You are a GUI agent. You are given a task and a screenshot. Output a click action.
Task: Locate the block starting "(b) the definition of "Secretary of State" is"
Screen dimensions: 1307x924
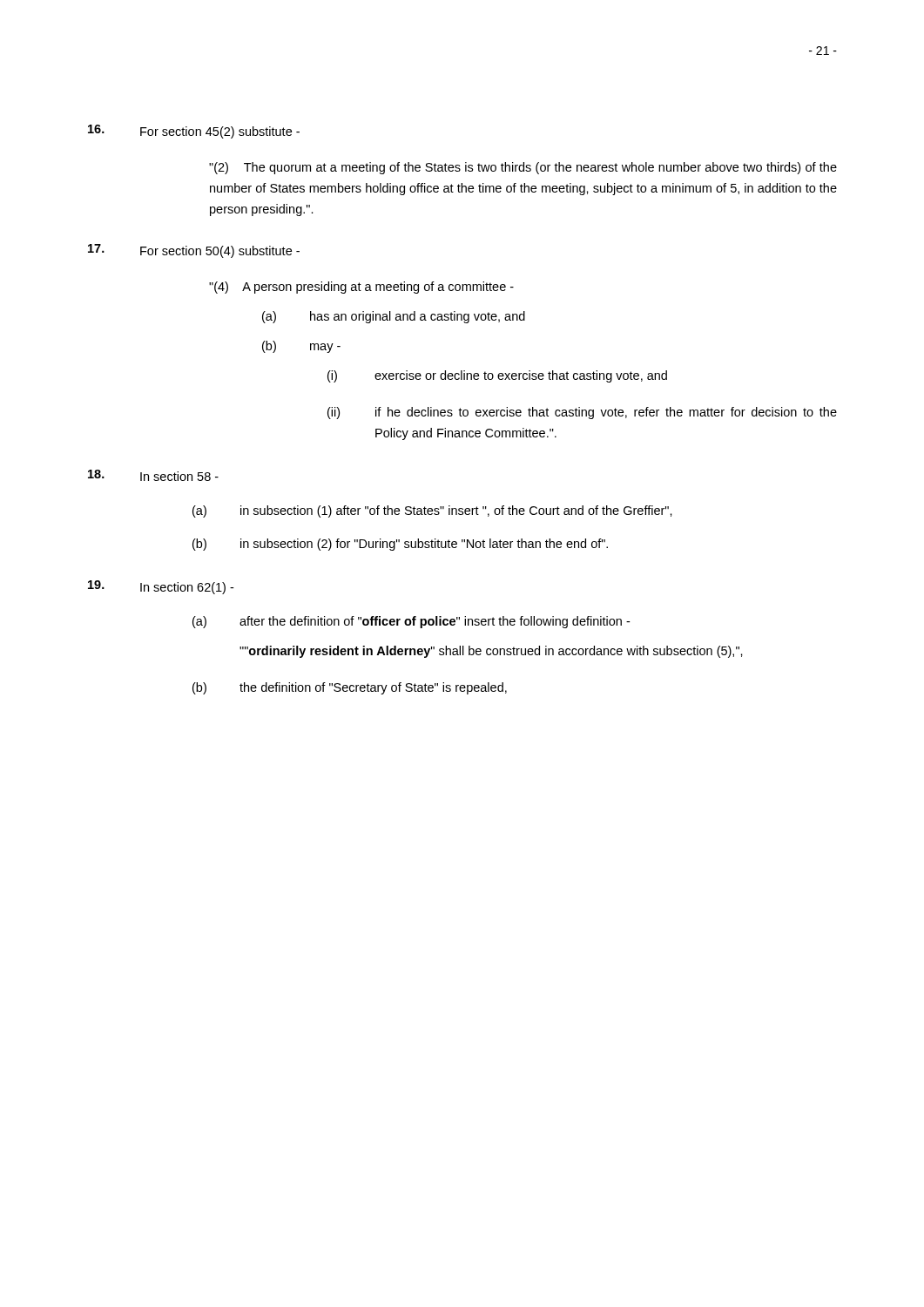[x=514, y=688]
